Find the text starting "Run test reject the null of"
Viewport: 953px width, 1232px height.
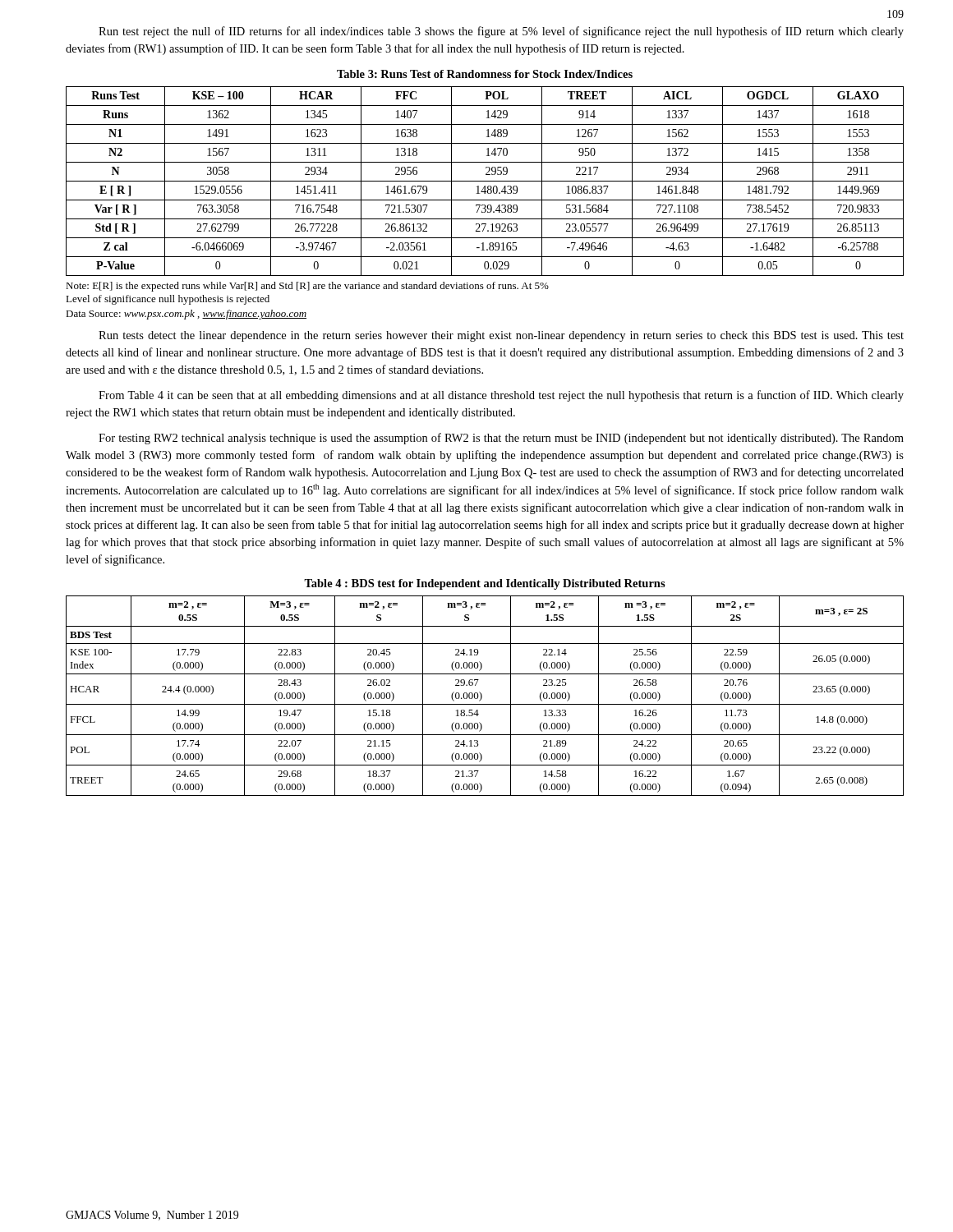coord(485,40)
